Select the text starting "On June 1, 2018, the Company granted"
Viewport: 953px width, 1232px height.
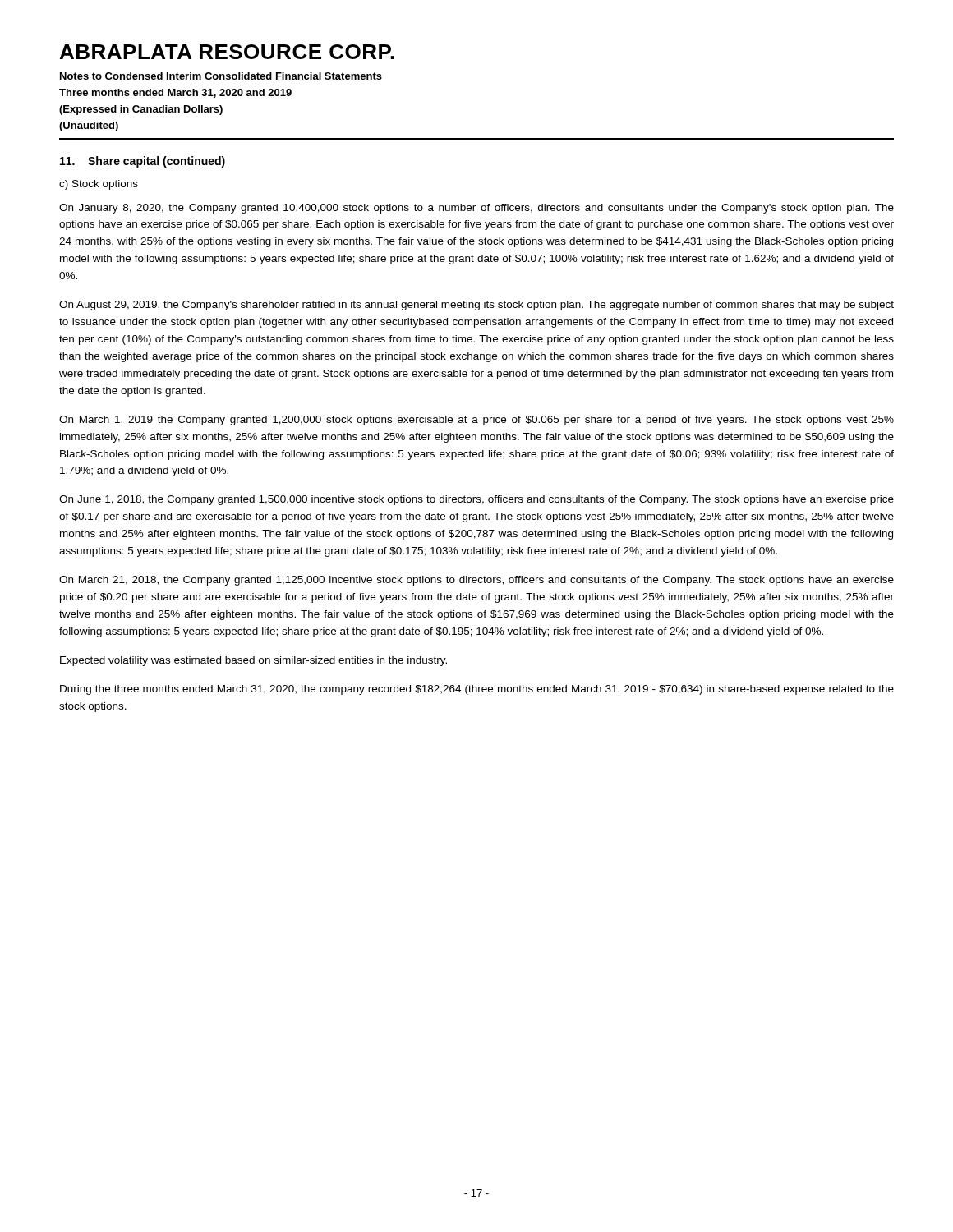coord(476,525)
